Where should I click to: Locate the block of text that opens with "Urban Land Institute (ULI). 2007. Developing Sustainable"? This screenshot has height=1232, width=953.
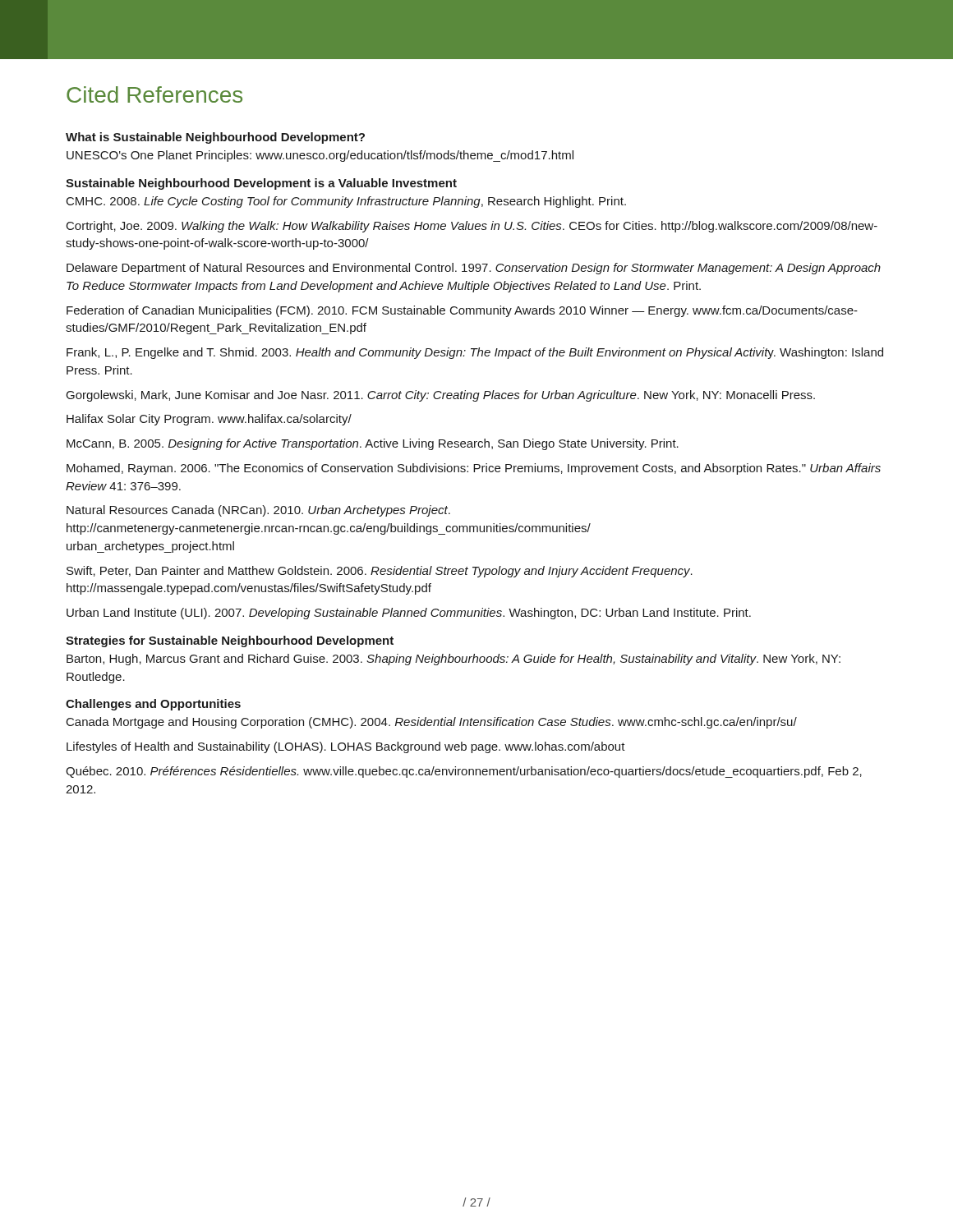409,612
